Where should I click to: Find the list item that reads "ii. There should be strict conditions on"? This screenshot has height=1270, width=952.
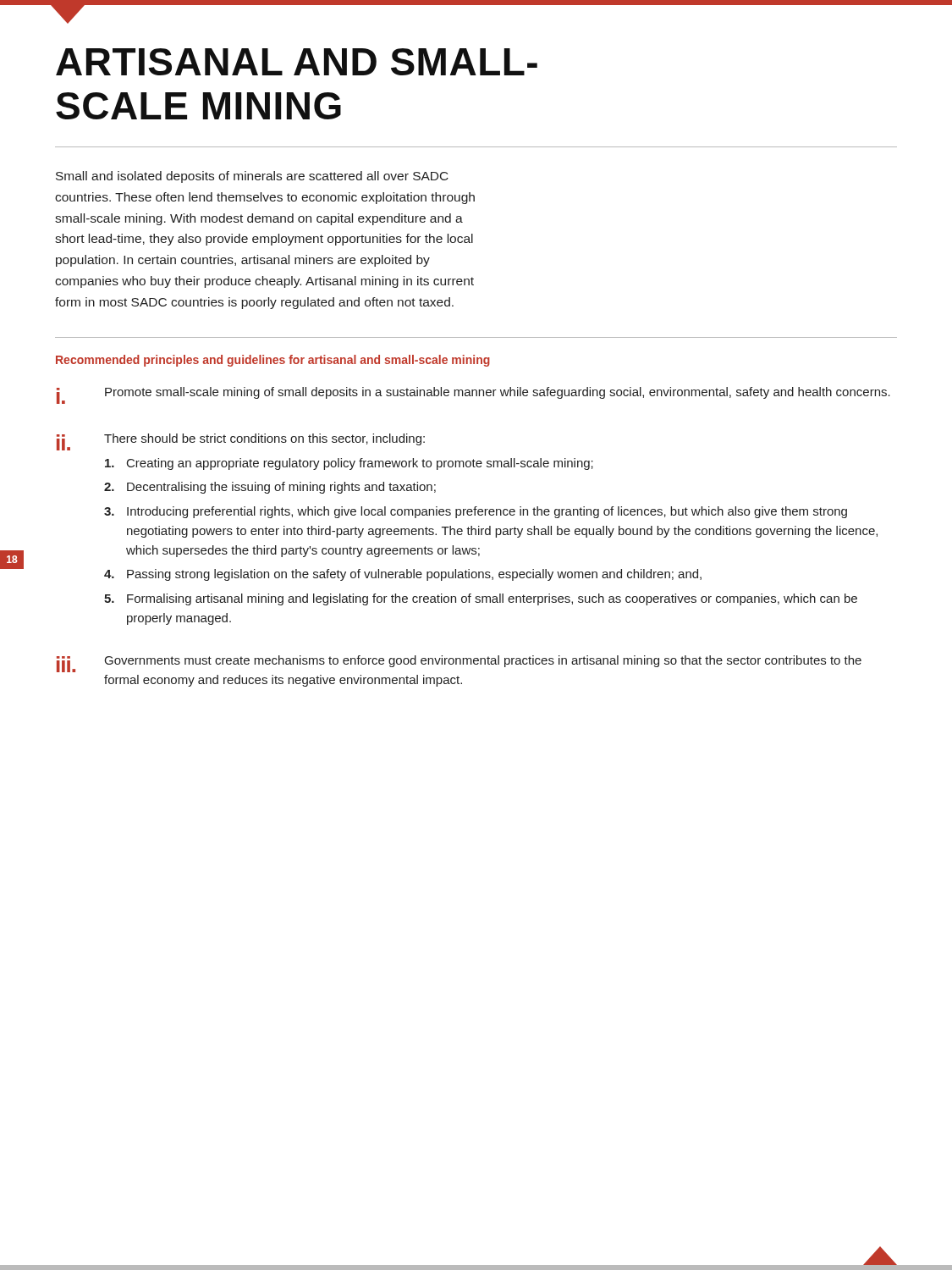coord(476,530)
